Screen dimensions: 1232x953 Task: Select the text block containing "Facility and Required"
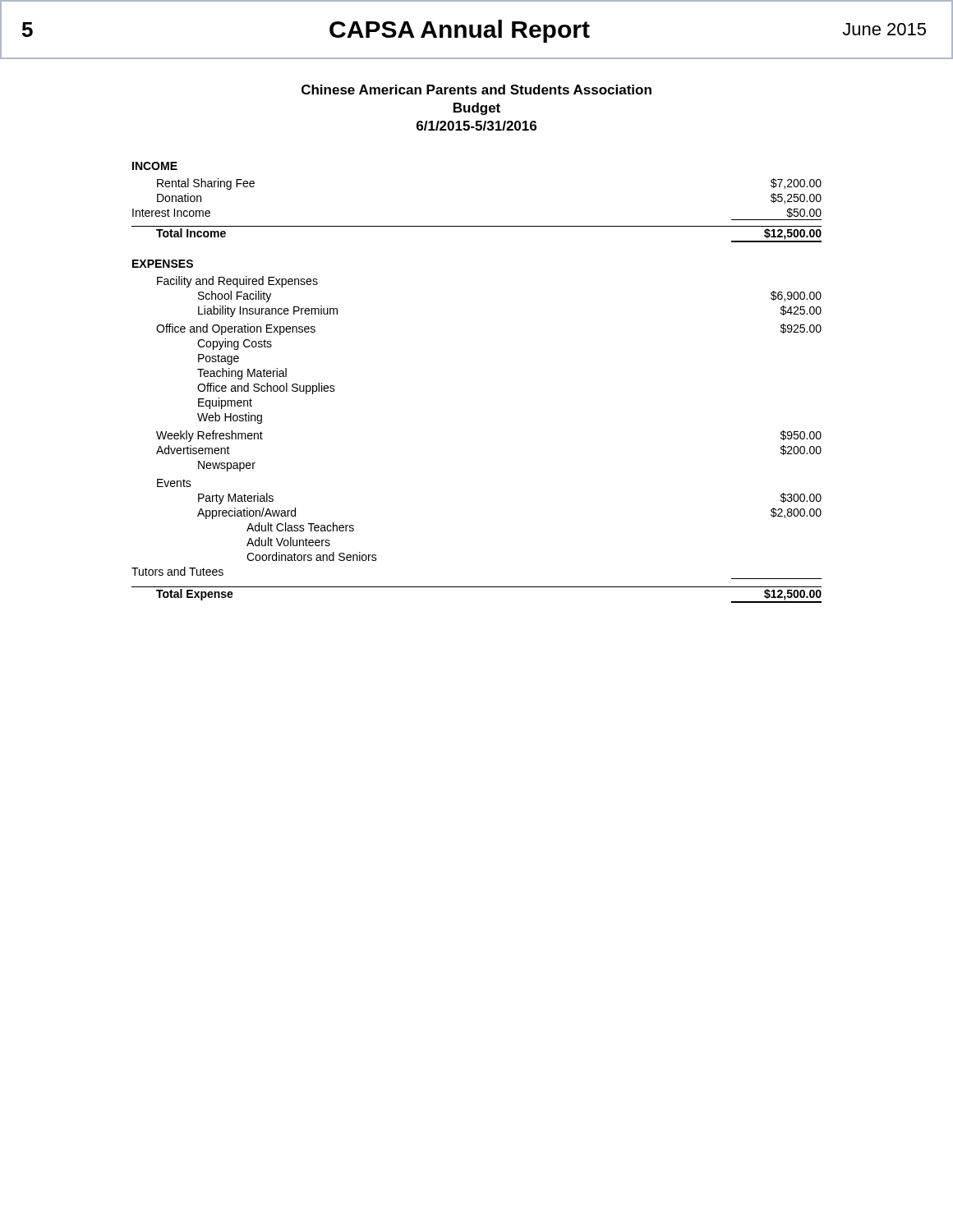[237, 282]
